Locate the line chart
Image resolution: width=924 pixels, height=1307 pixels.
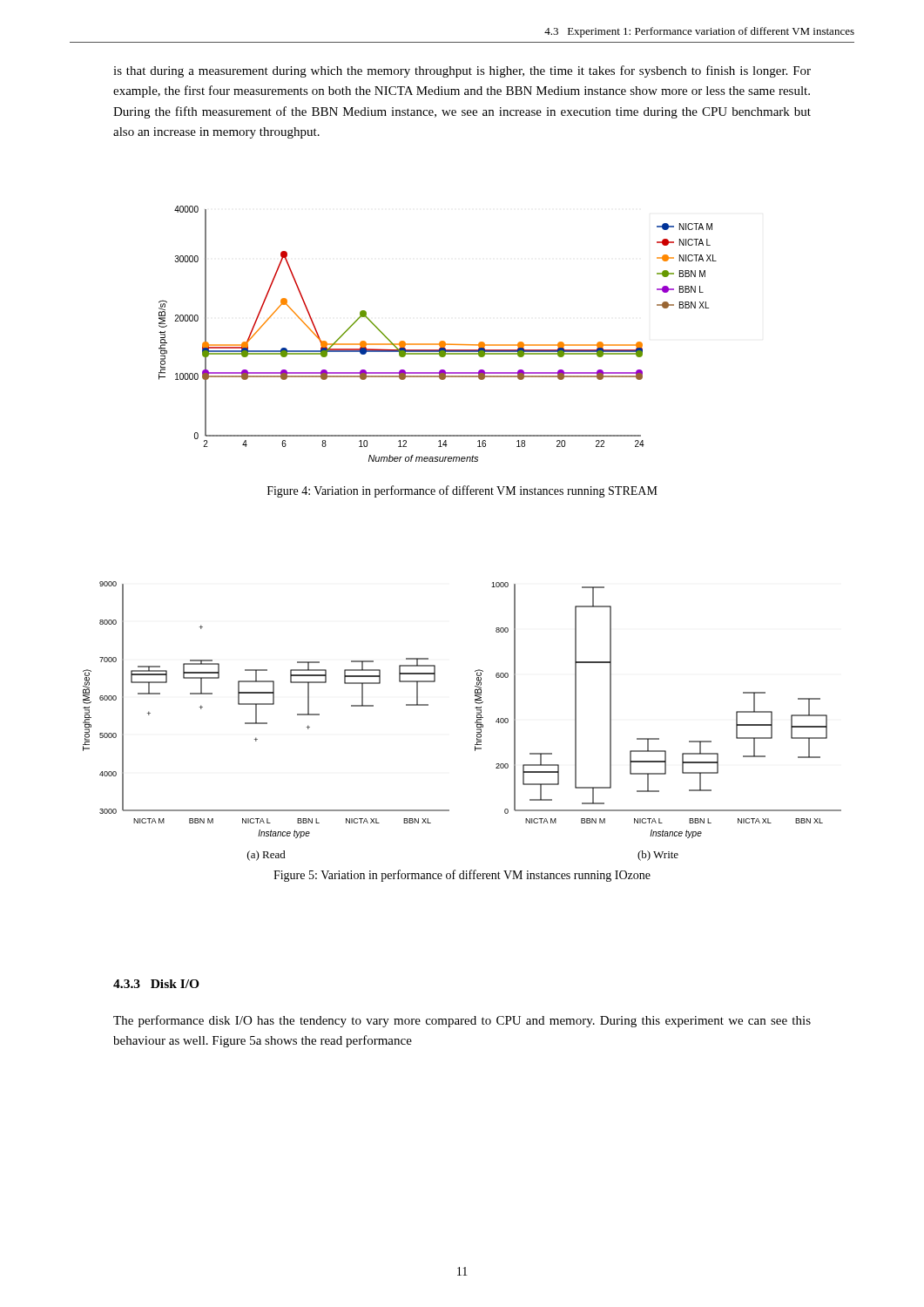462,349
